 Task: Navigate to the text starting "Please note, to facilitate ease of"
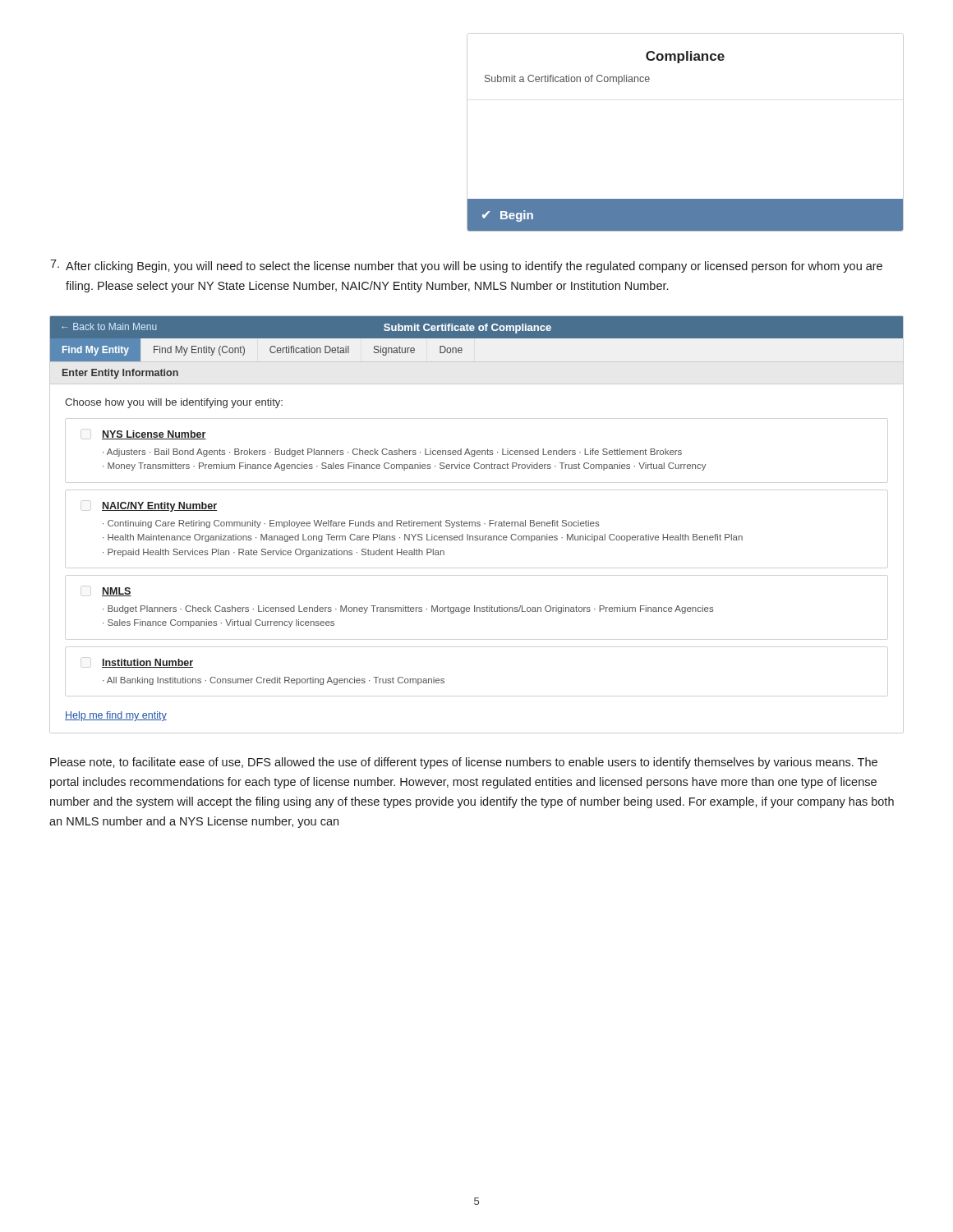pos(472,792)
